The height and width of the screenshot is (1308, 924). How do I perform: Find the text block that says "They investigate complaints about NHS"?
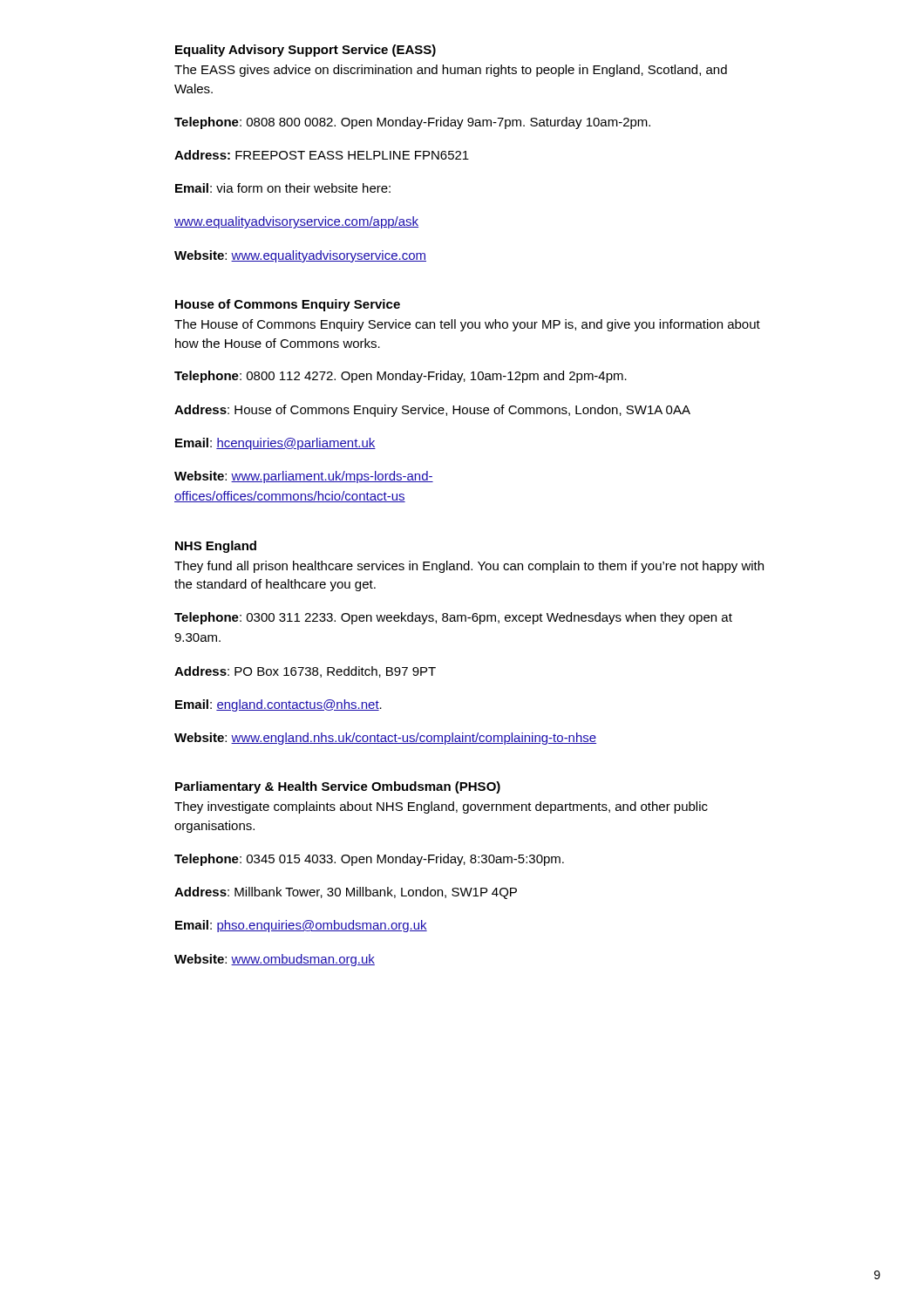(441, 816)
